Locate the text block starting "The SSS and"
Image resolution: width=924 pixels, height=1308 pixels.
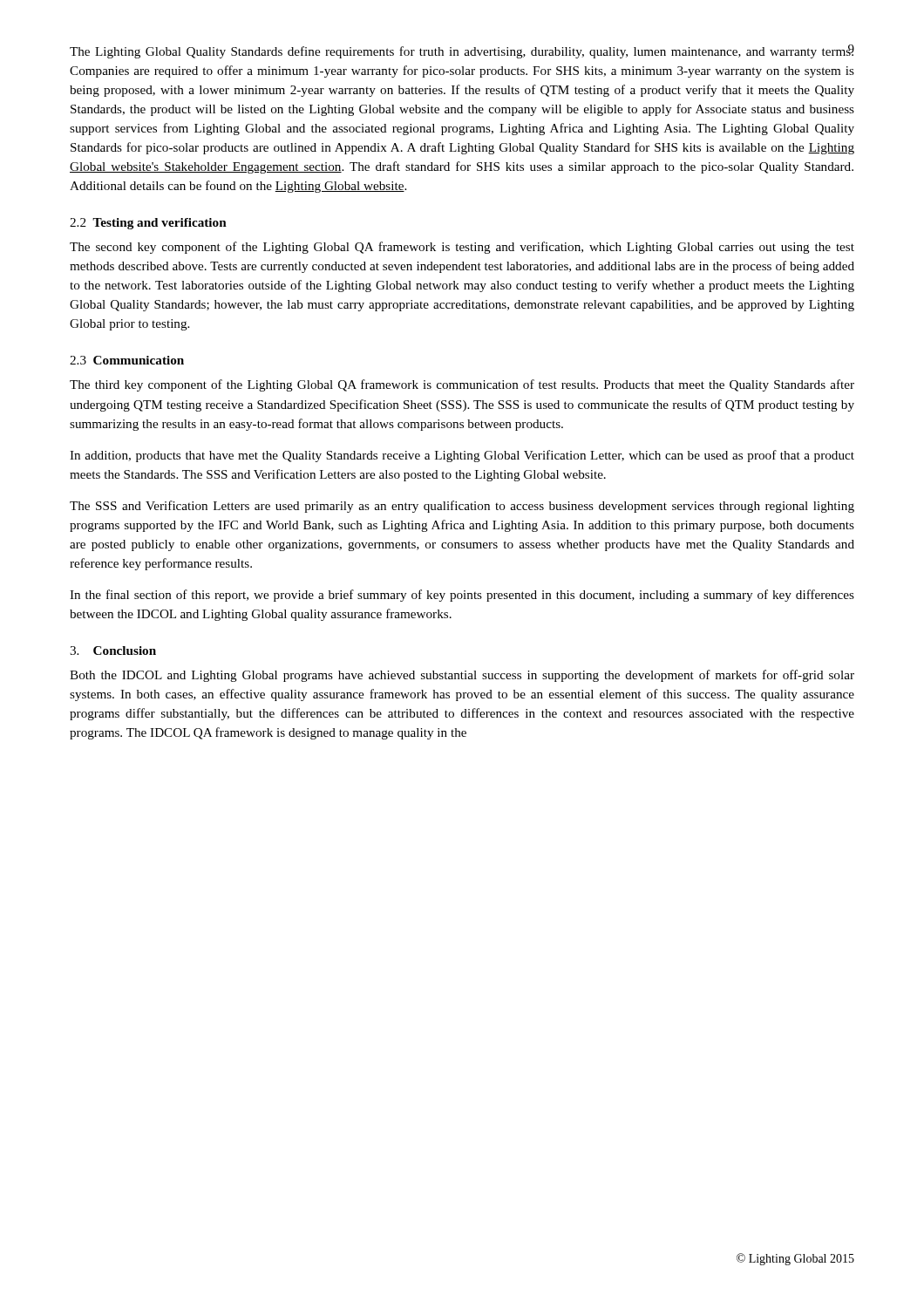[x=462, y=534]
